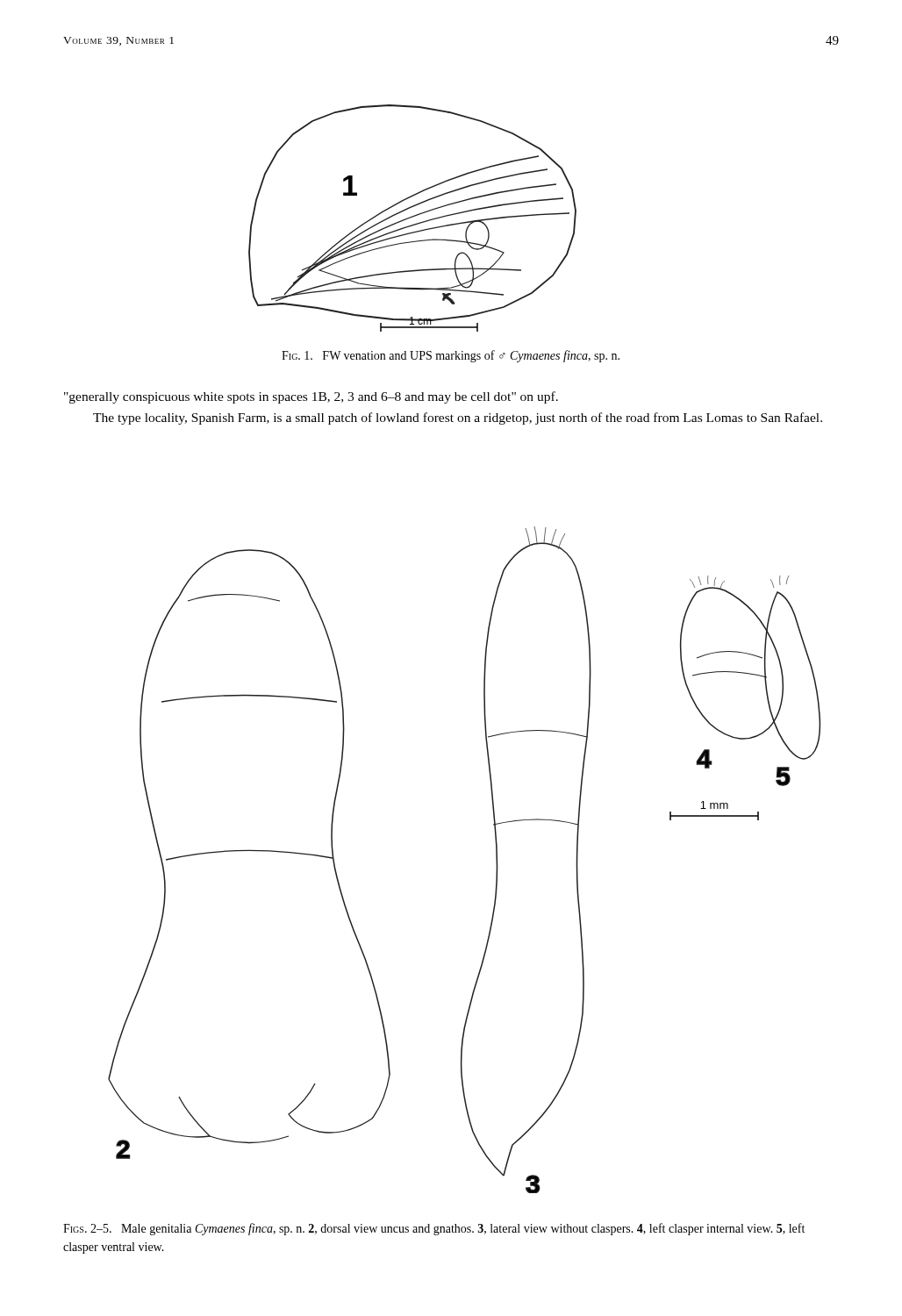Point to the region starting "Figs. 2–5. Male genitalia Cymaenes finca,"

point(434,1238)
